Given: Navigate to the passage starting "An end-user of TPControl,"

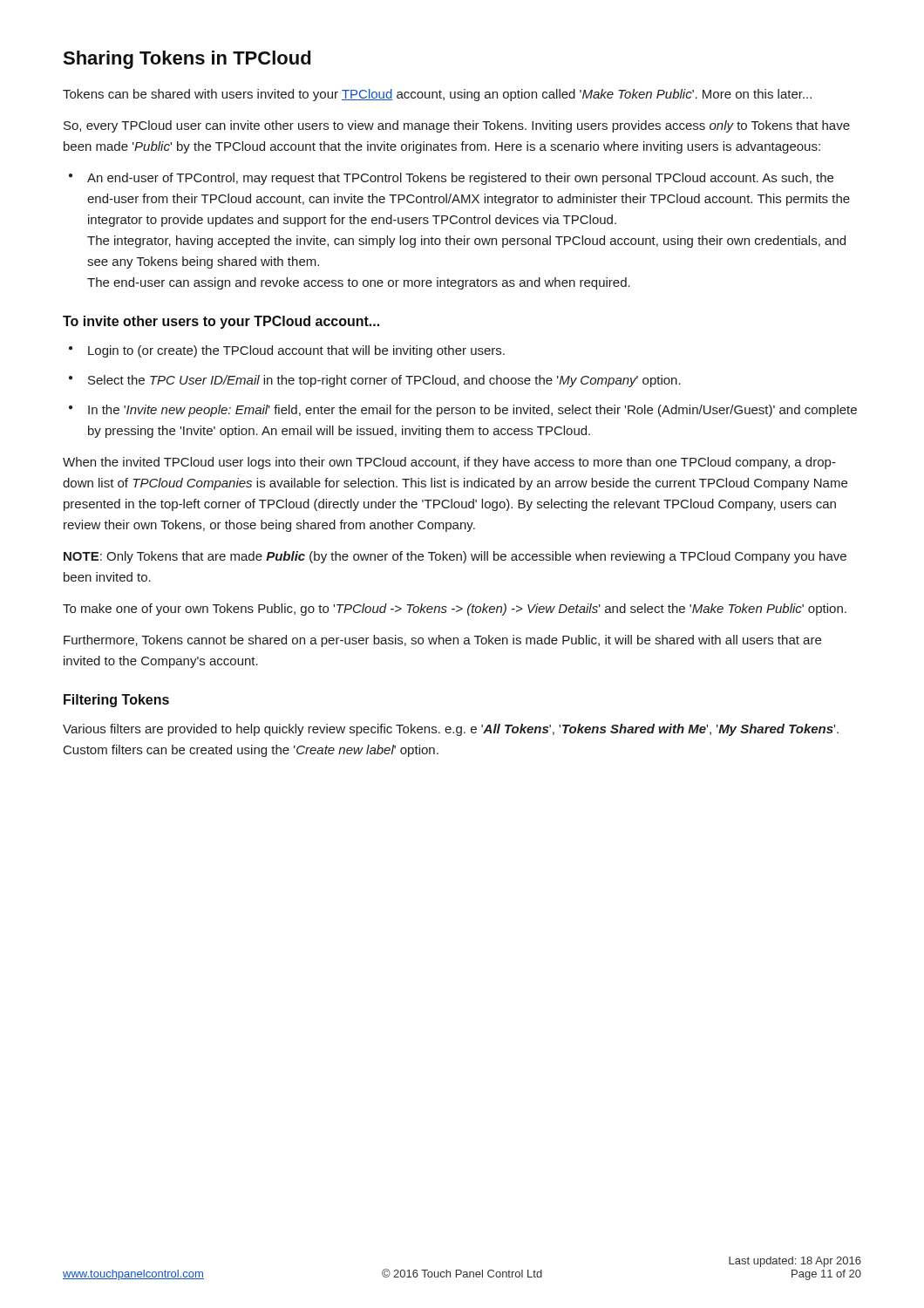Looking at the screenshot, I should (462, 230).
